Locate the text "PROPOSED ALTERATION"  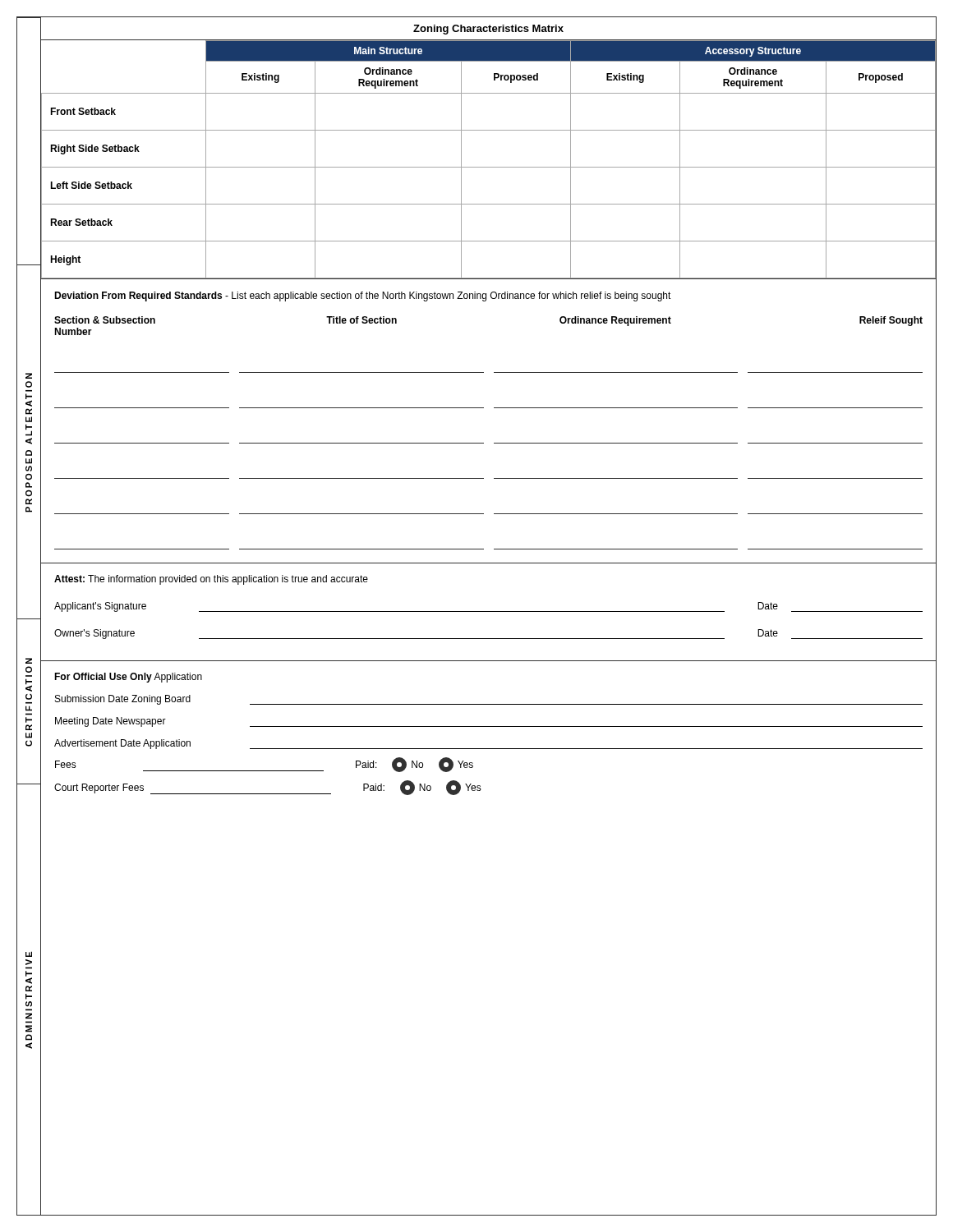pos(29,442)
